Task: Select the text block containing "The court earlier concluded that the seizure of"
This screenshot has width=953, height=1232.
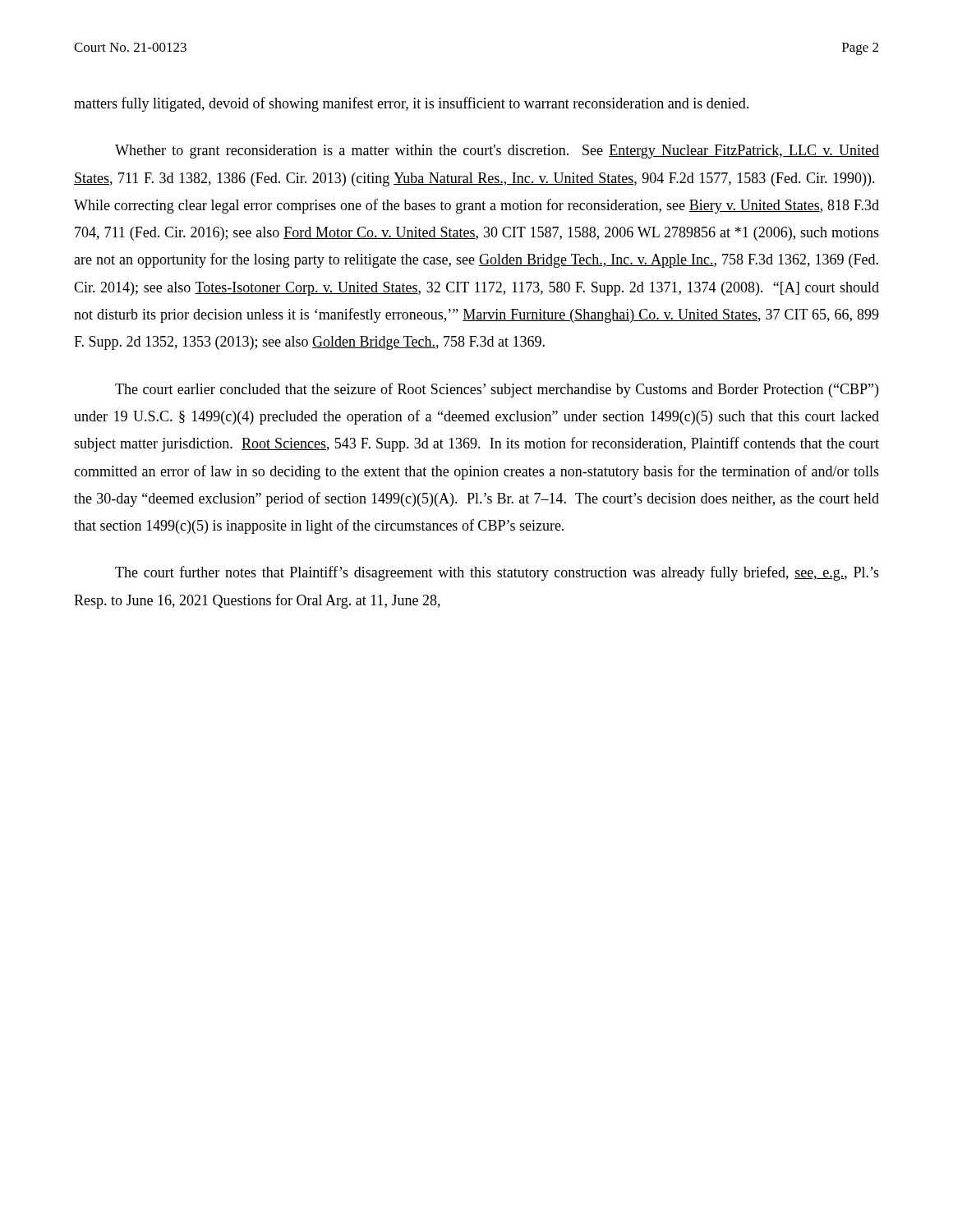Action: 476,458
